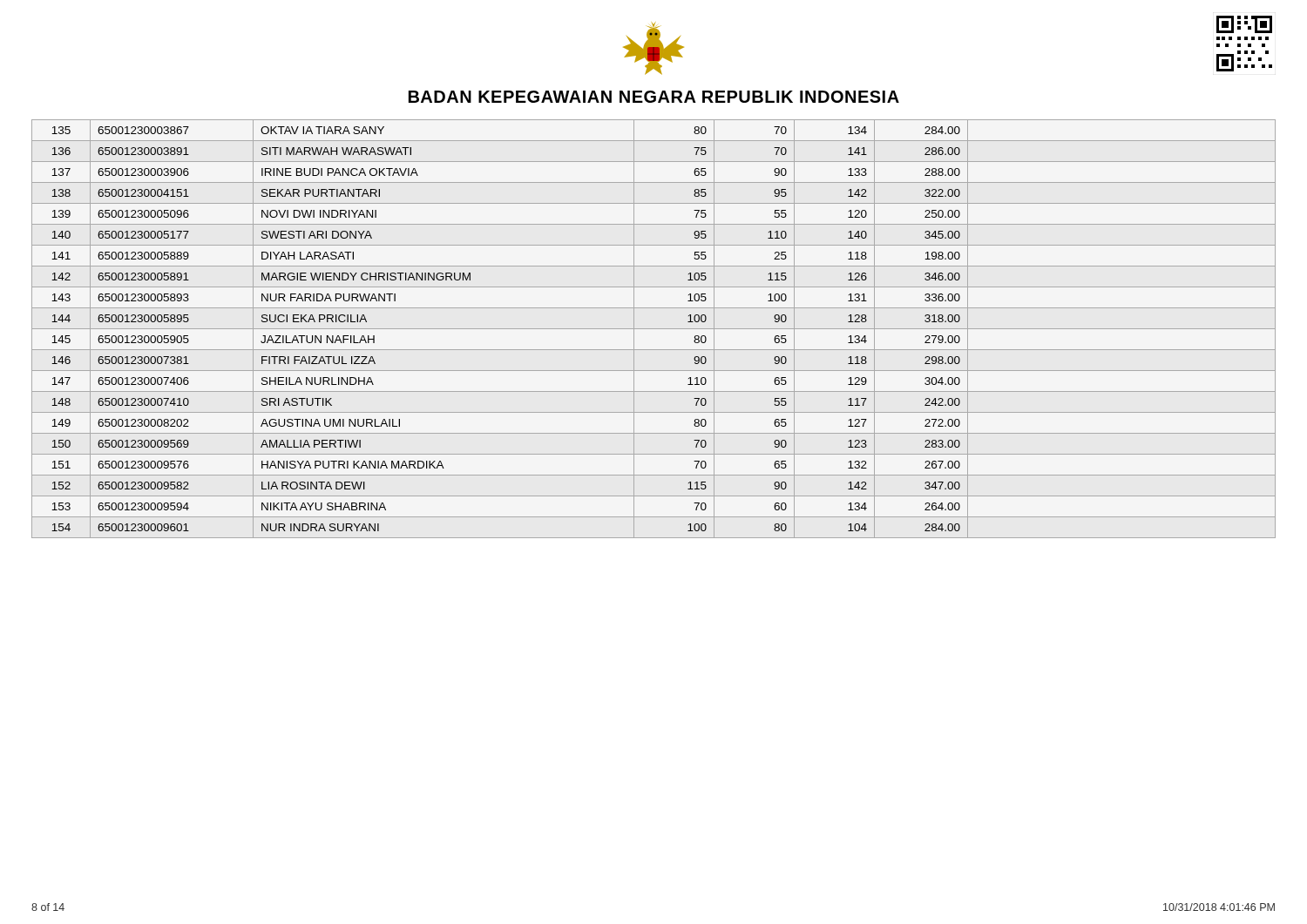Click on the passage starting "BADAN KEPEGAWAIAN NEGARA REPUBLIK INDONESIA"

coord(654,97)
